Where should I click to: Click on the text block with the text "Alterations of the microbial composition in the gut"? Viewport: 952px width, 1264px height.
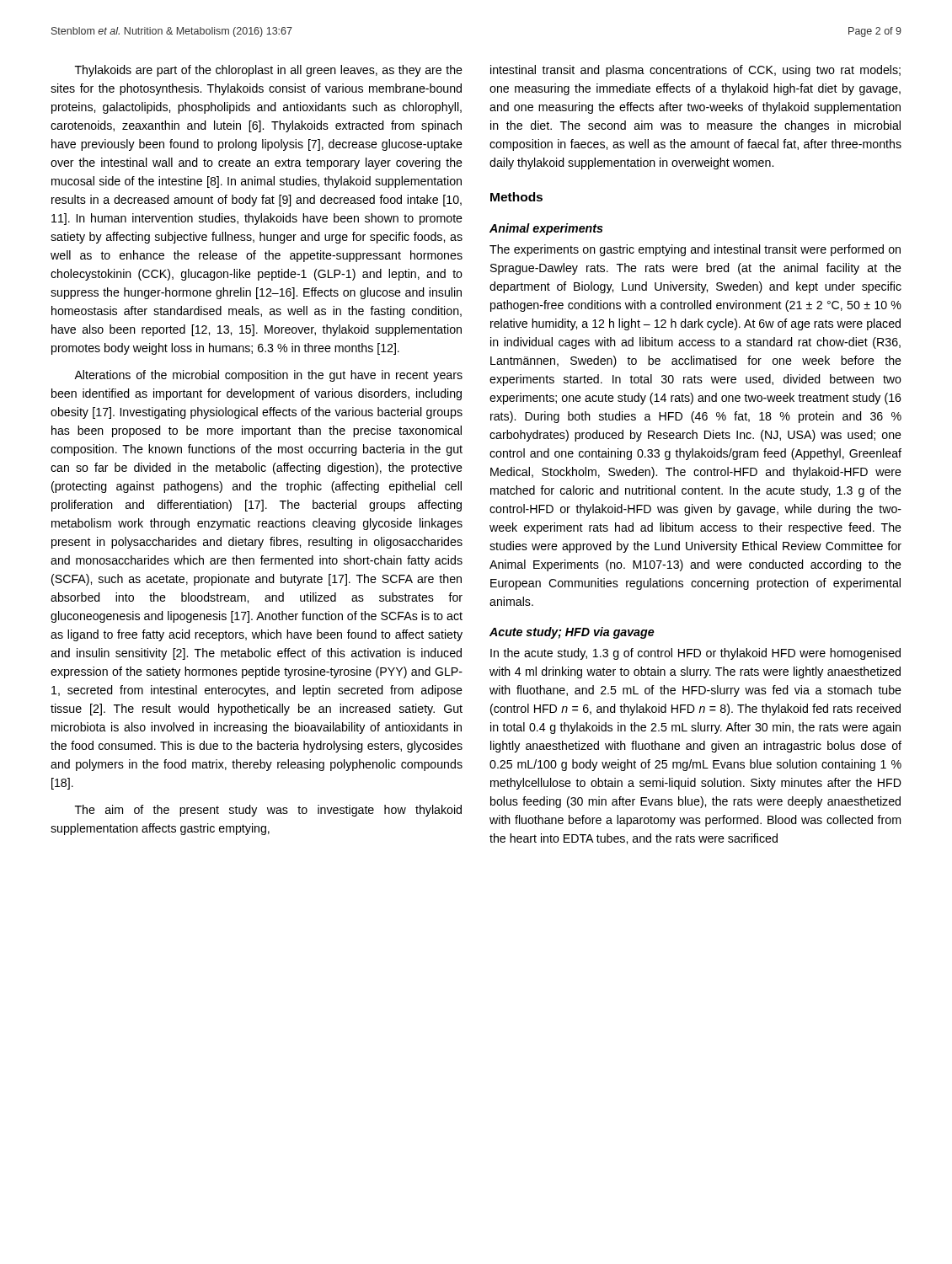[x=257, y=579]
